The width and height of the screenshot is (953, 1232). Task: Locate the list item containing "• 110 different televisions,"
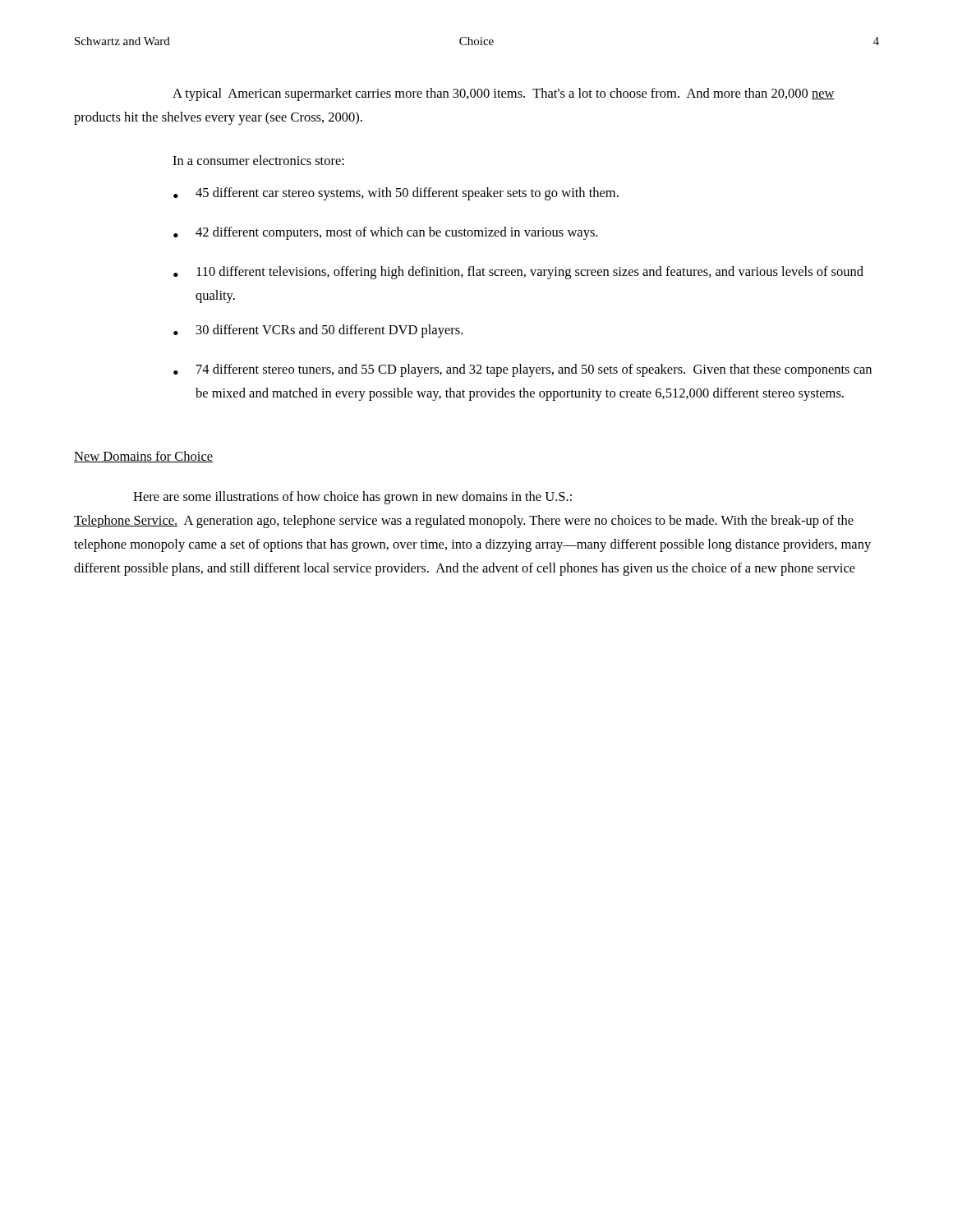526,284
